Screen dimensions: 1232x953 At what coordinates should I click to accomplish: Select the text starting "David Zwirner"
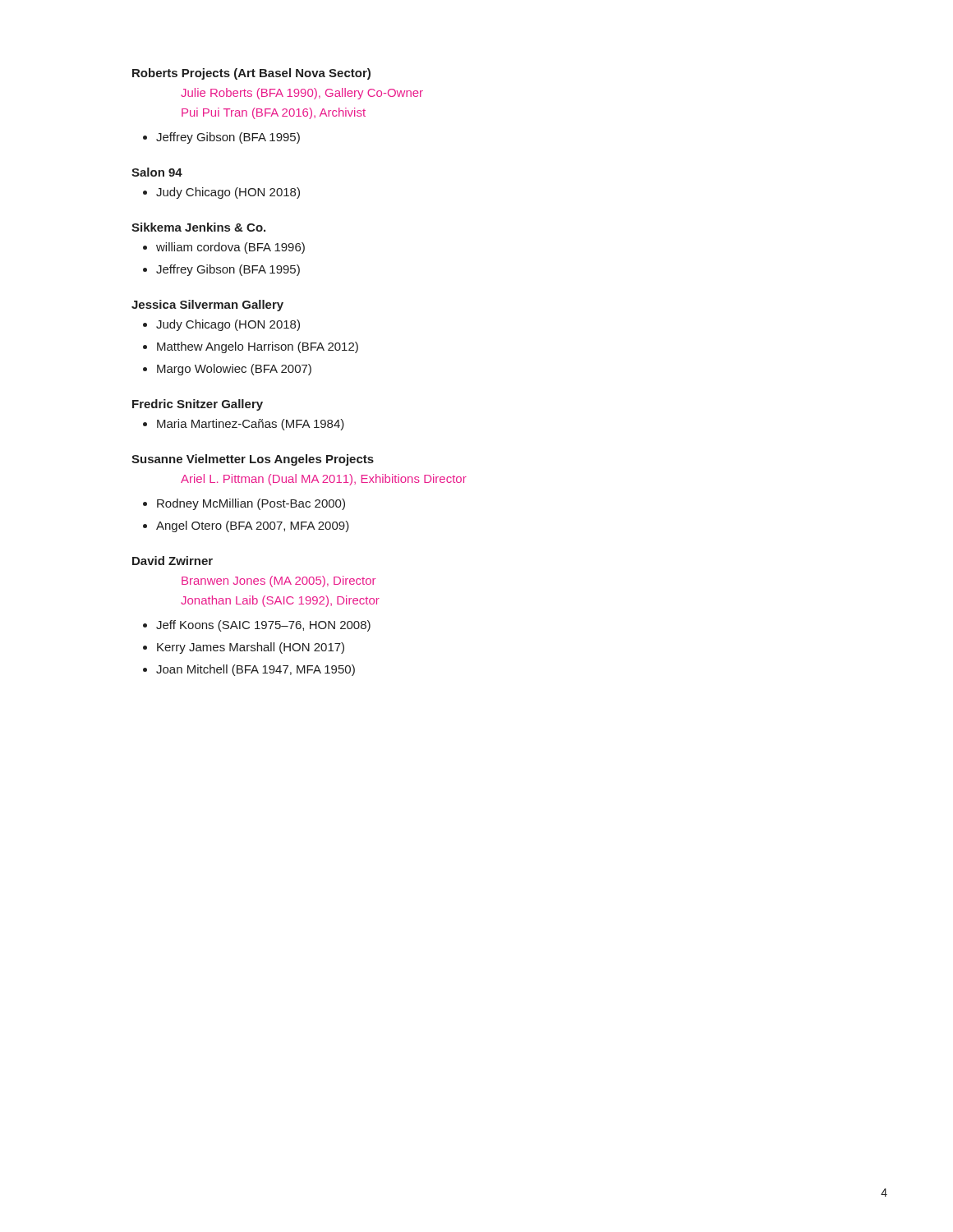click(x=172, y=561)
